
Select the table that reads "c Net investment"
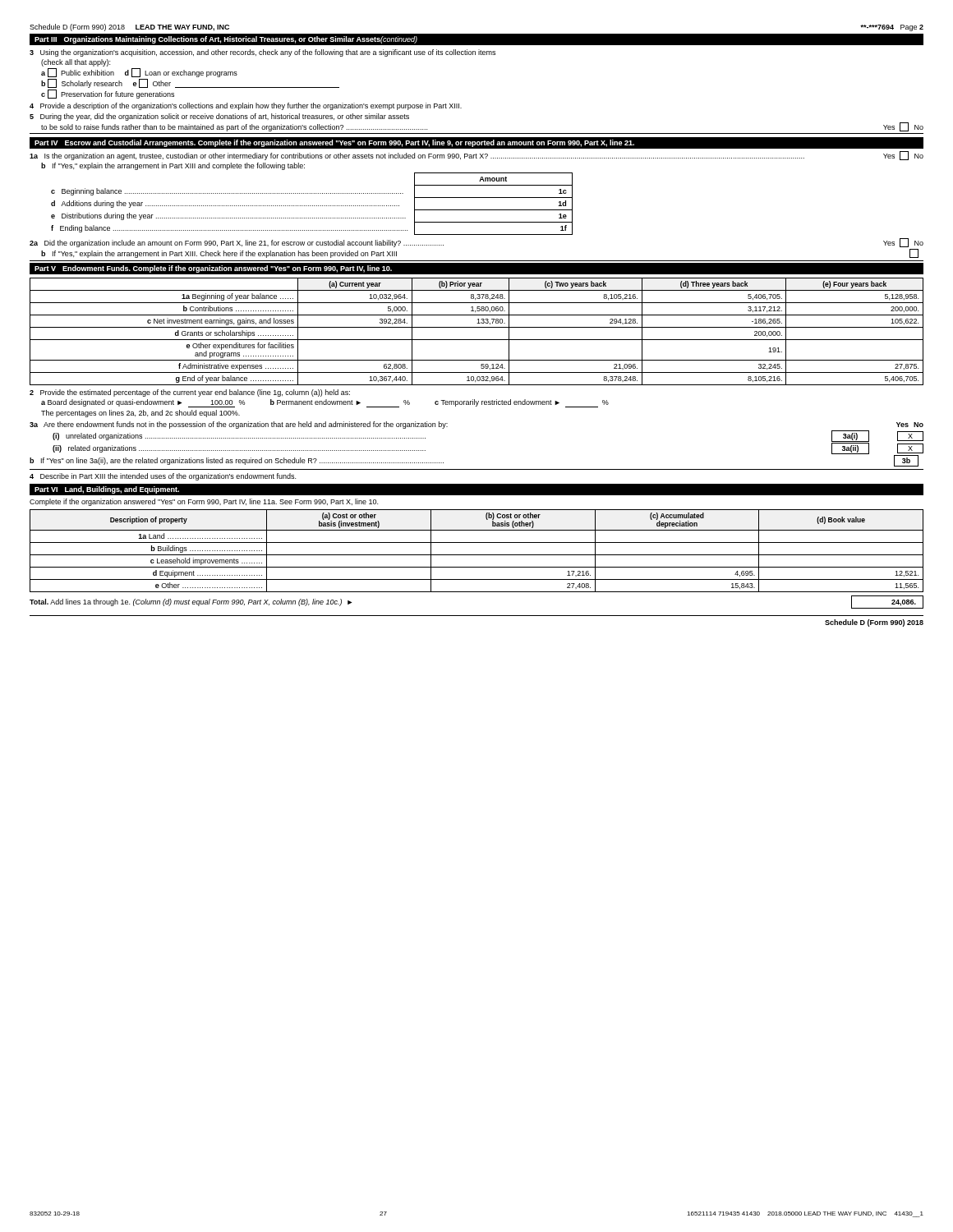[476, 331]
